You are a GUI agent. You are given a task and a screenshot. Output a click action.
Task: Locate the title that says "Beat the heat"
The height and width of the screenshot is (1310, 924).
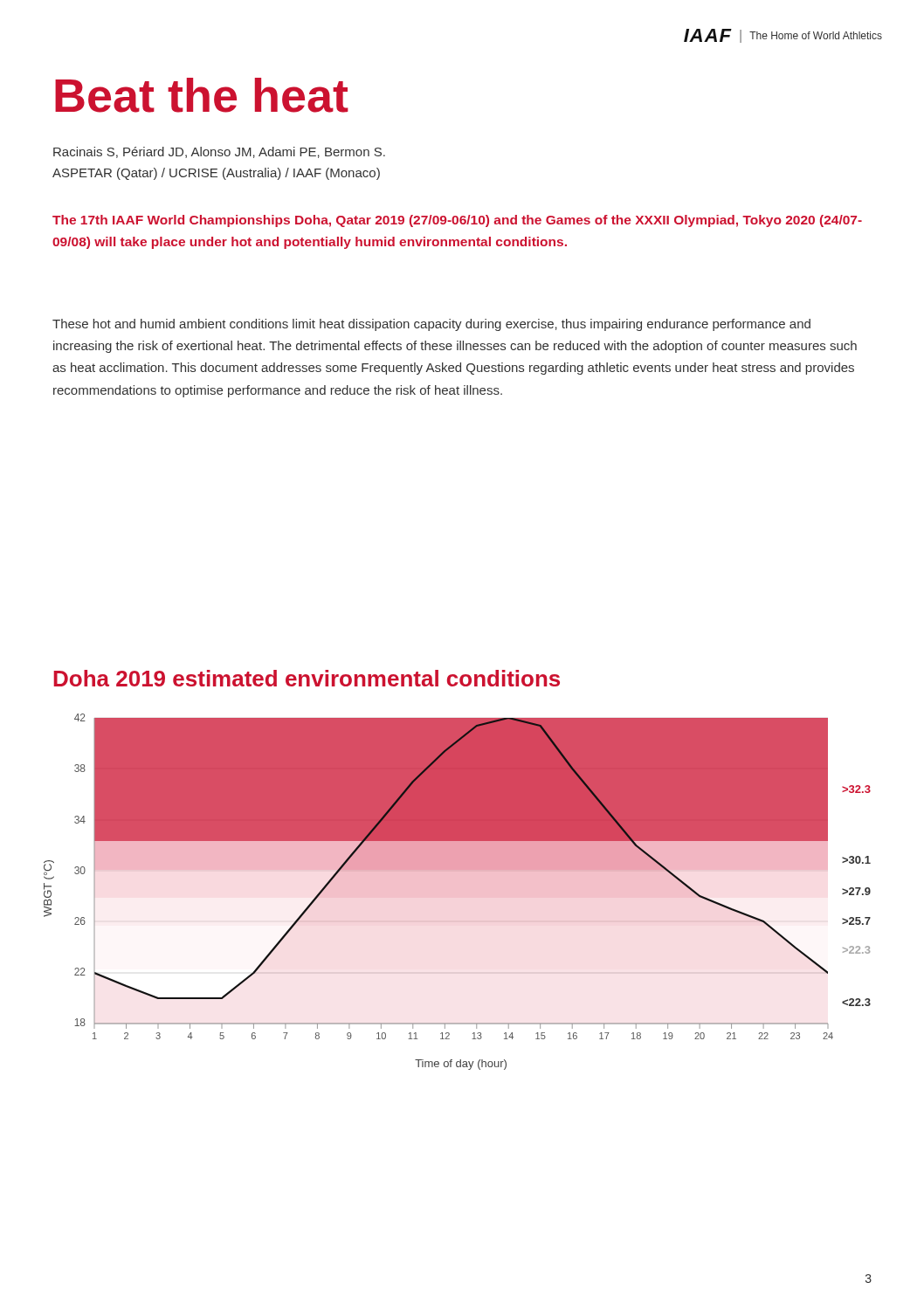tap(200, 96)
